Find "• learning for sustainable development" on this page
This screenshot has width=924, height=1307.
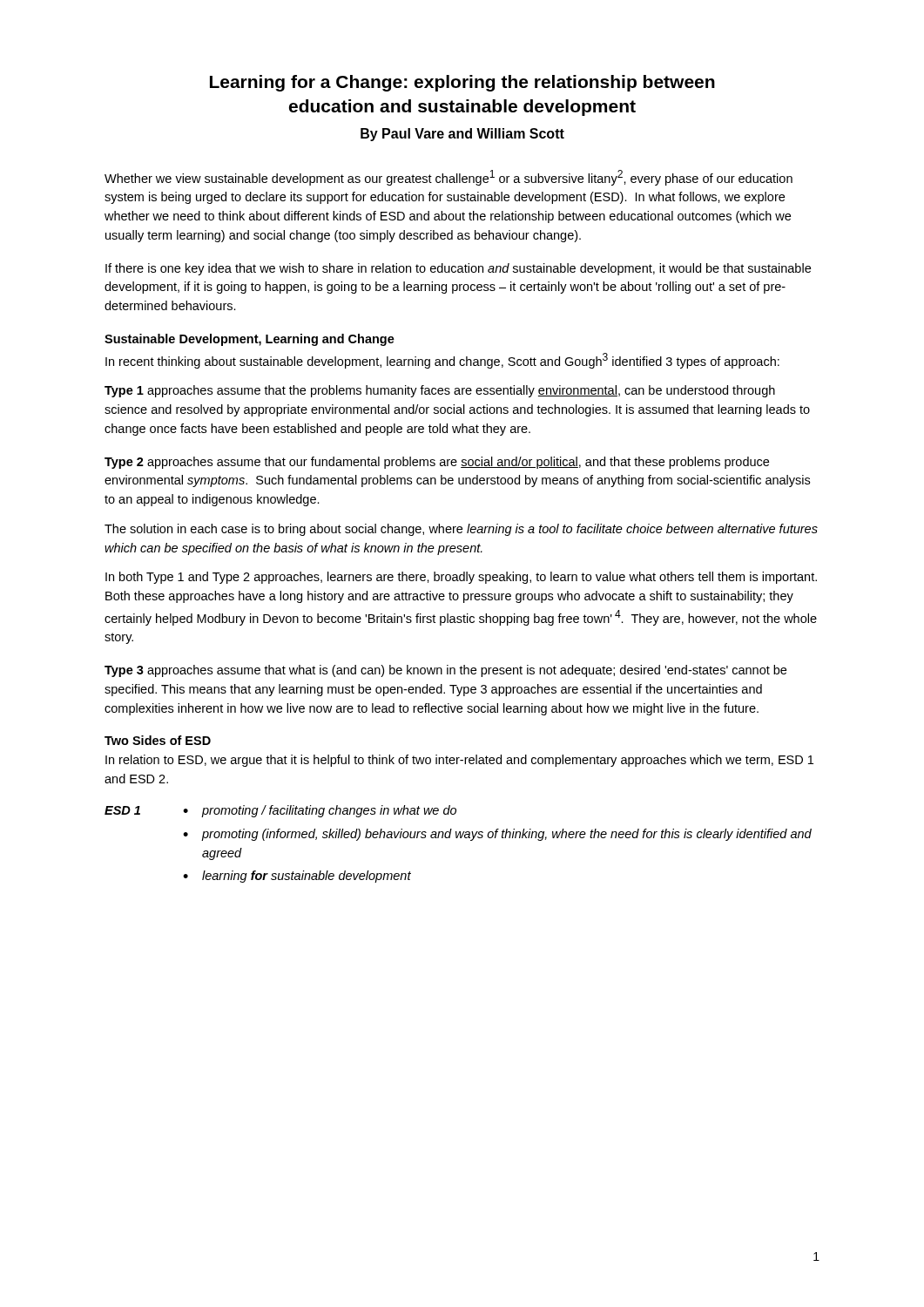(297, 877)
